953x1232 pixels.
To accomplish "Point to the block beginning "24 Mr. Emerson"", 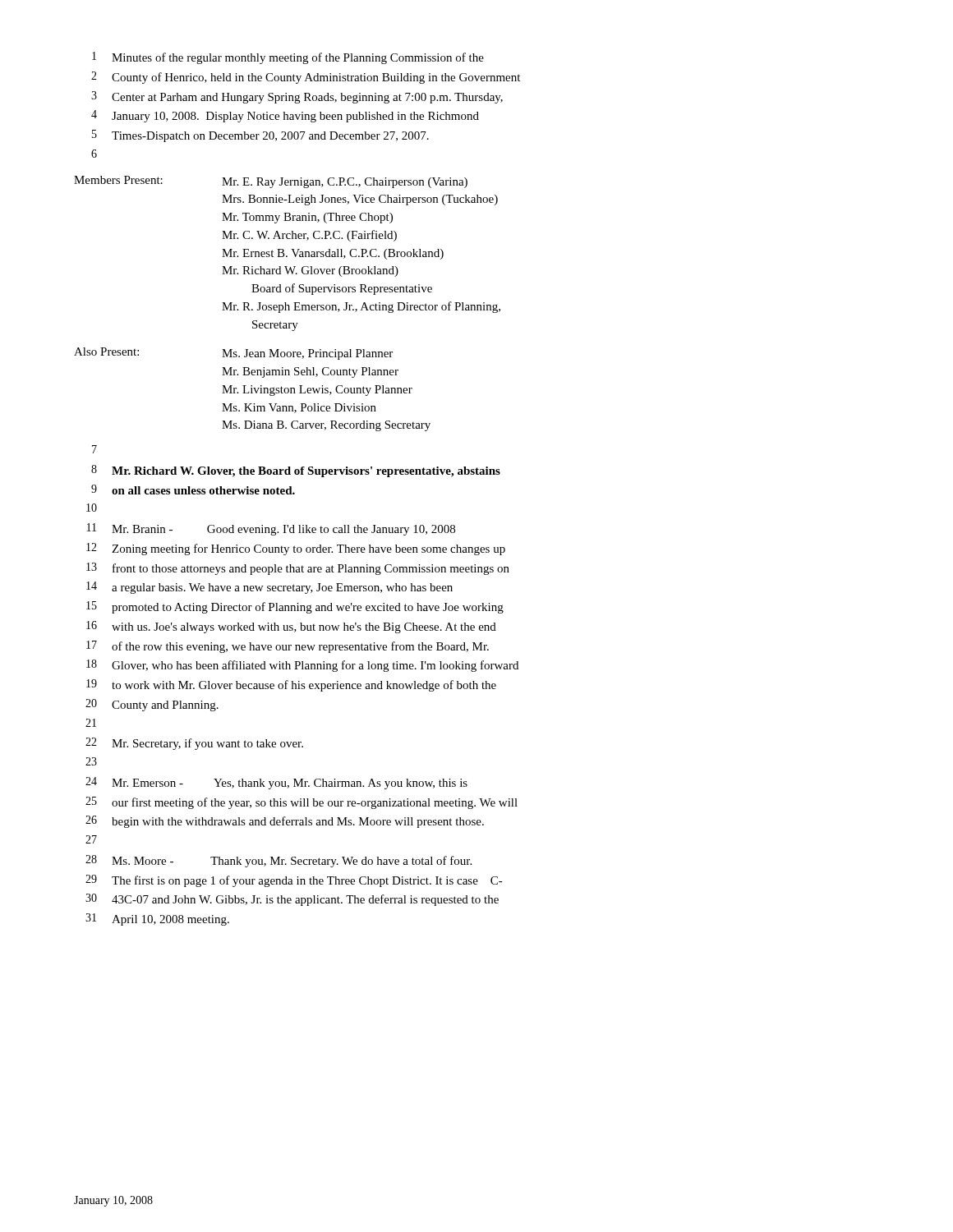I will pyautogui.click(x=476, y=803).
